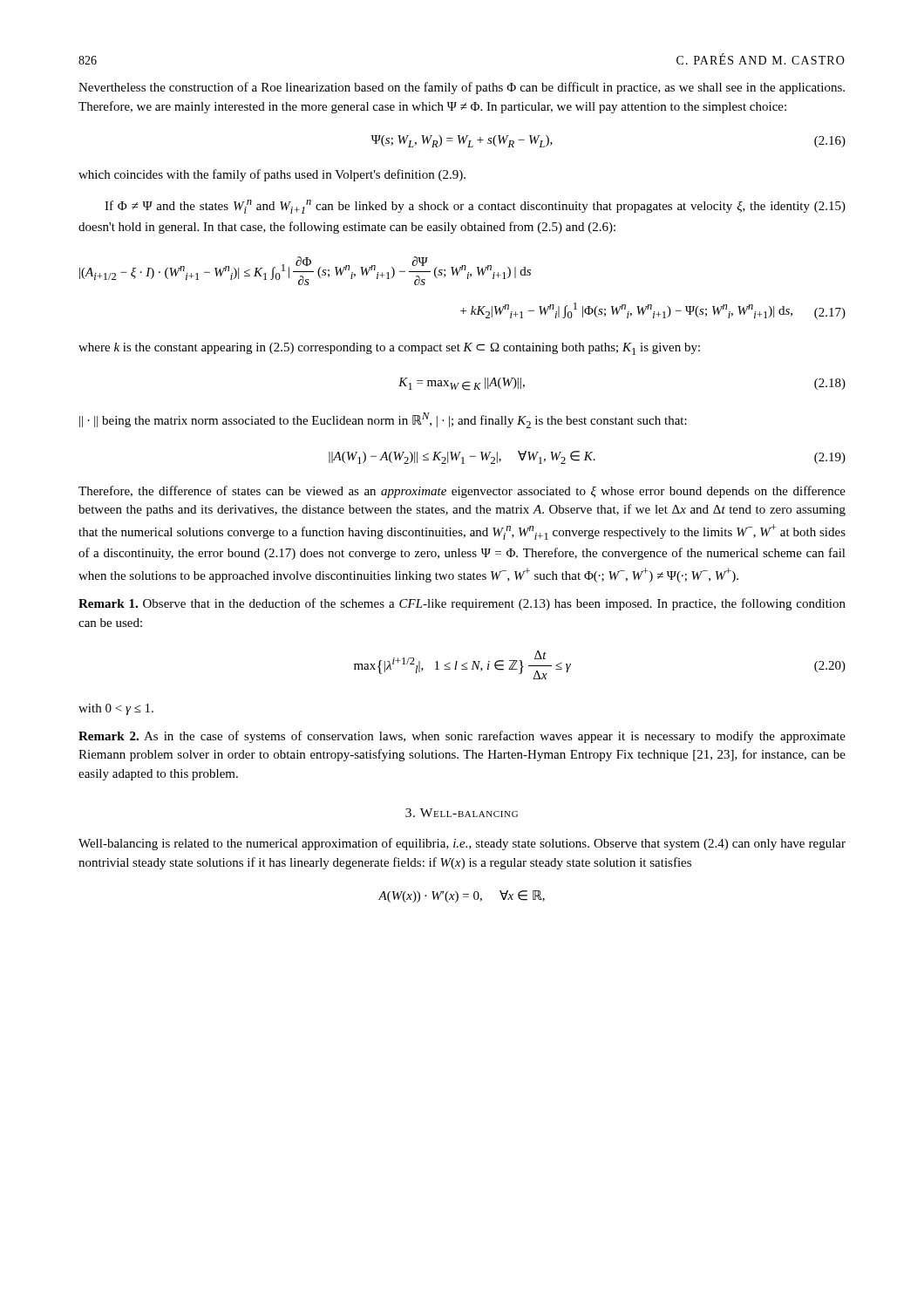Select the element starting "which coincides with the family of paths"
Image resolution: width=924 pixels, height=1308 pixels.
point(462,201)
